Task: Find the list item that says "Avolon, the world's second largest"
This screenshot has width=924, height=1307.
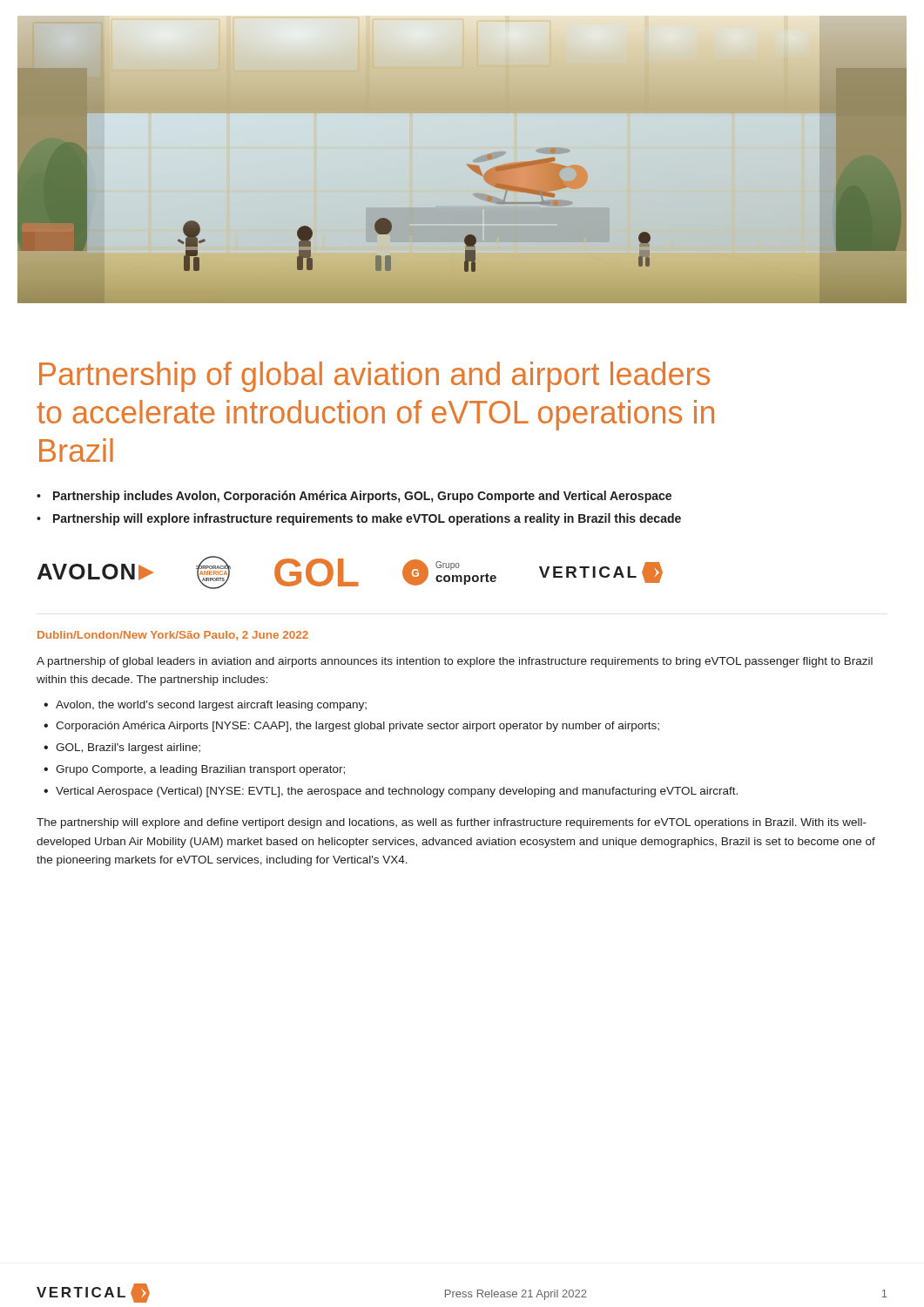Action: click(212, 704)
